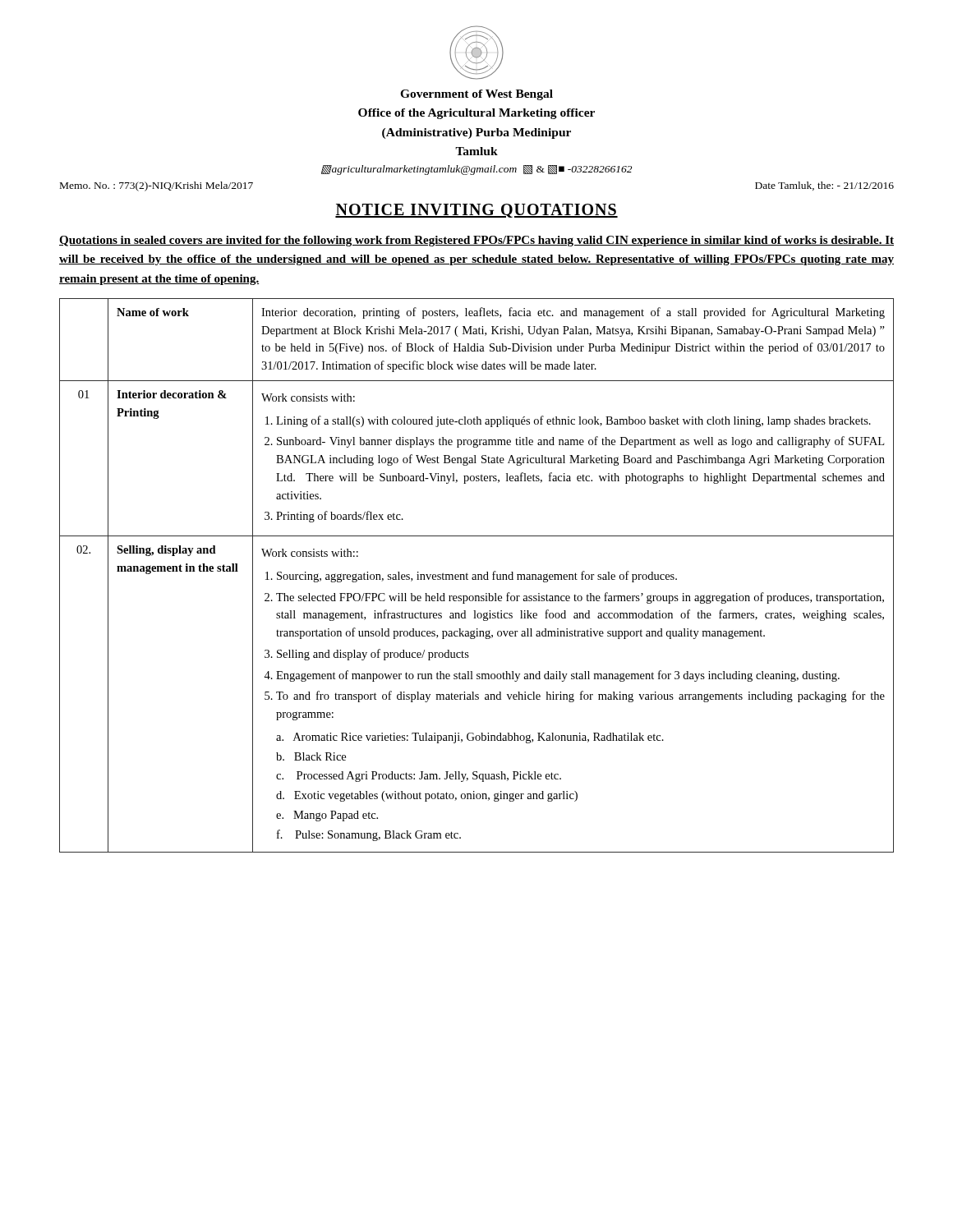Locate the text block that says "Quotations in sealed covers are"
Viewport: 953px width, 1232px height.
pyautogui.click(x=476, y=259)
